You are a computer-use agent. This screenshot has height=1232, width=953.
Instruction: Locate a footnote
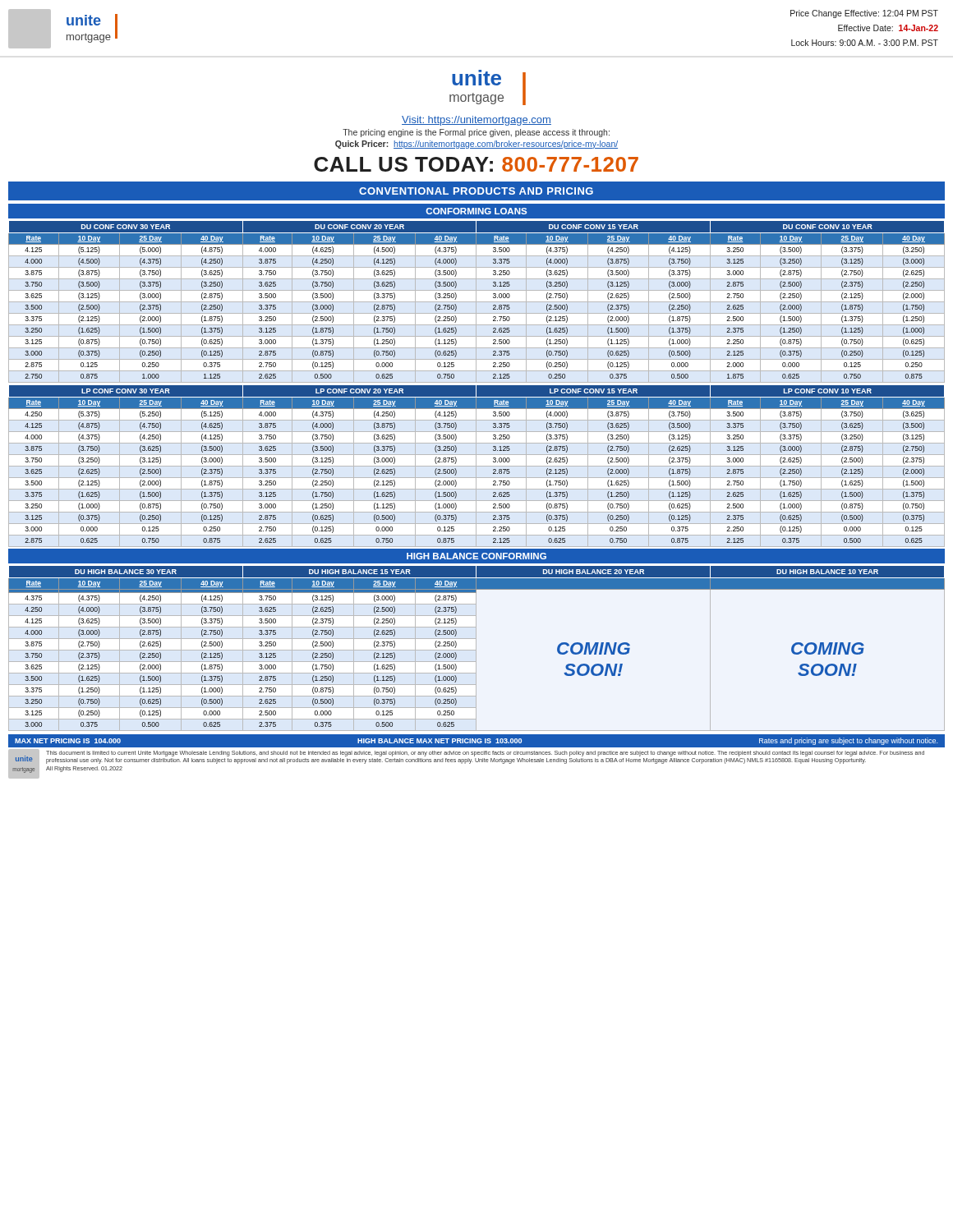[476, 763]
